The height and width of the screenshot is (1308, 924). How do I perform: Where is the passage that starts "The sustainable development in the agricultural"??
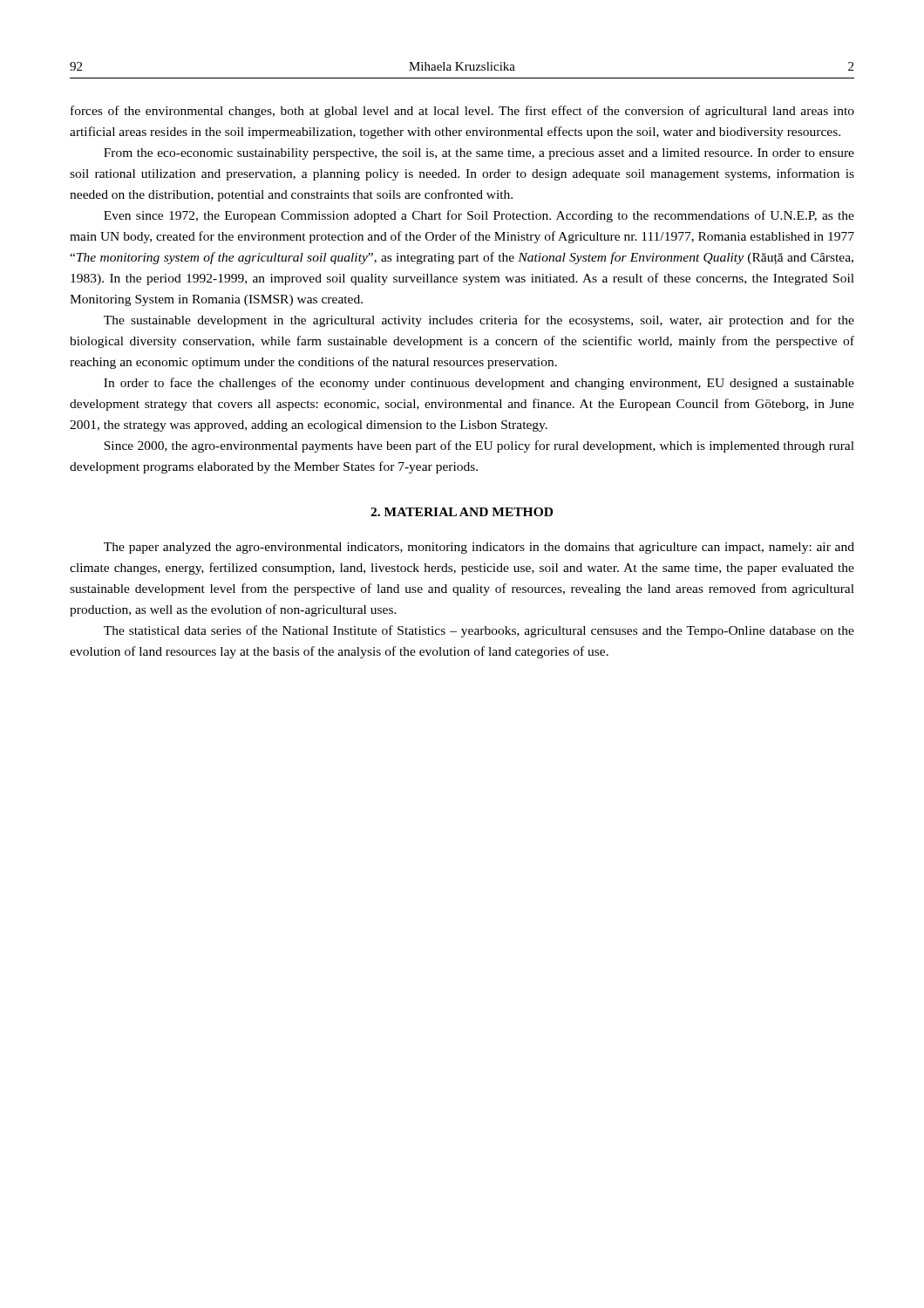pos(462,341)
